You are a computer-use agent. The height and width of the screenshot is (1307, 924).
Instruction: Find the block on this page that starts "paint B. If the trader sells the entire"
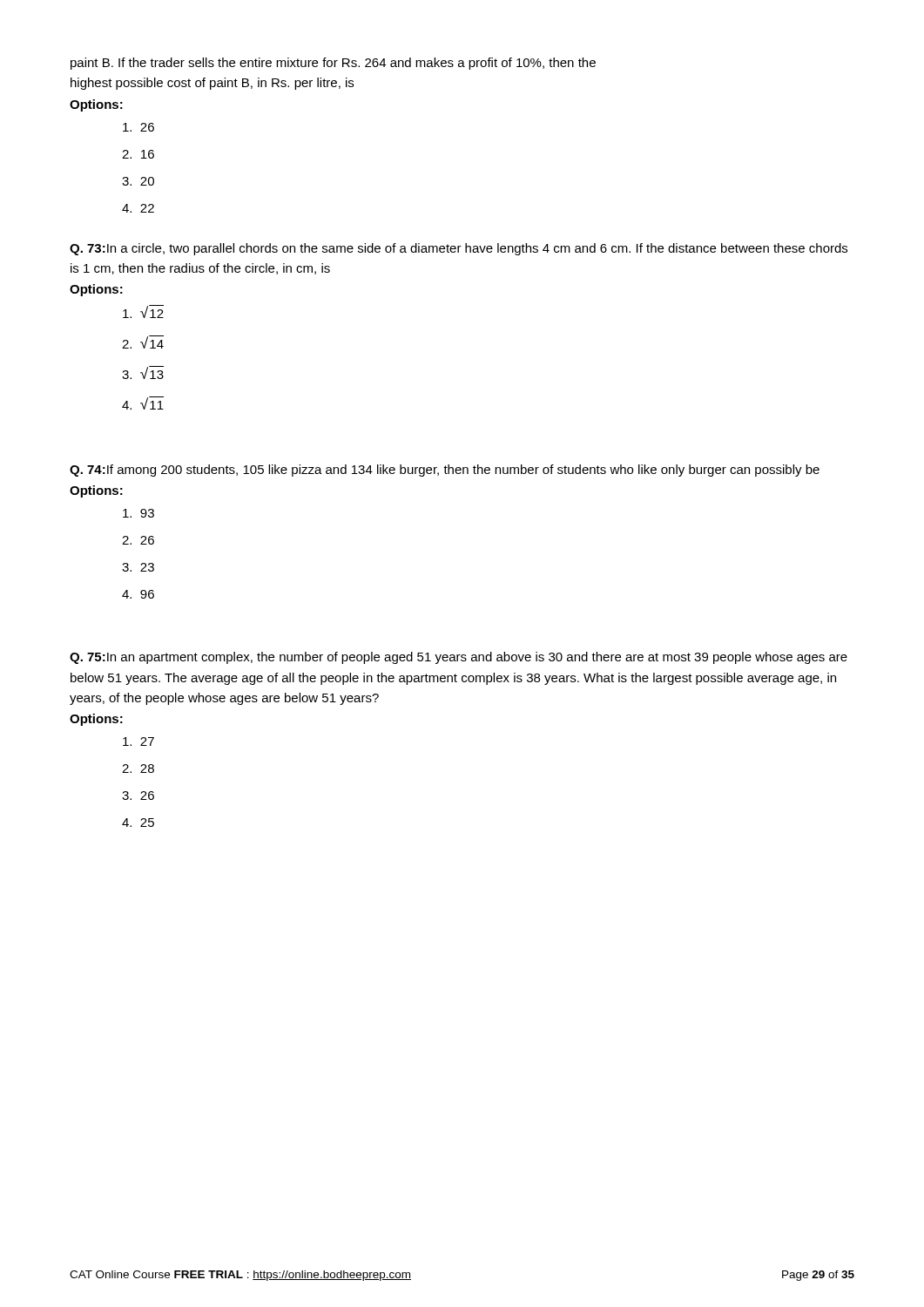click(x=333, y=72)
